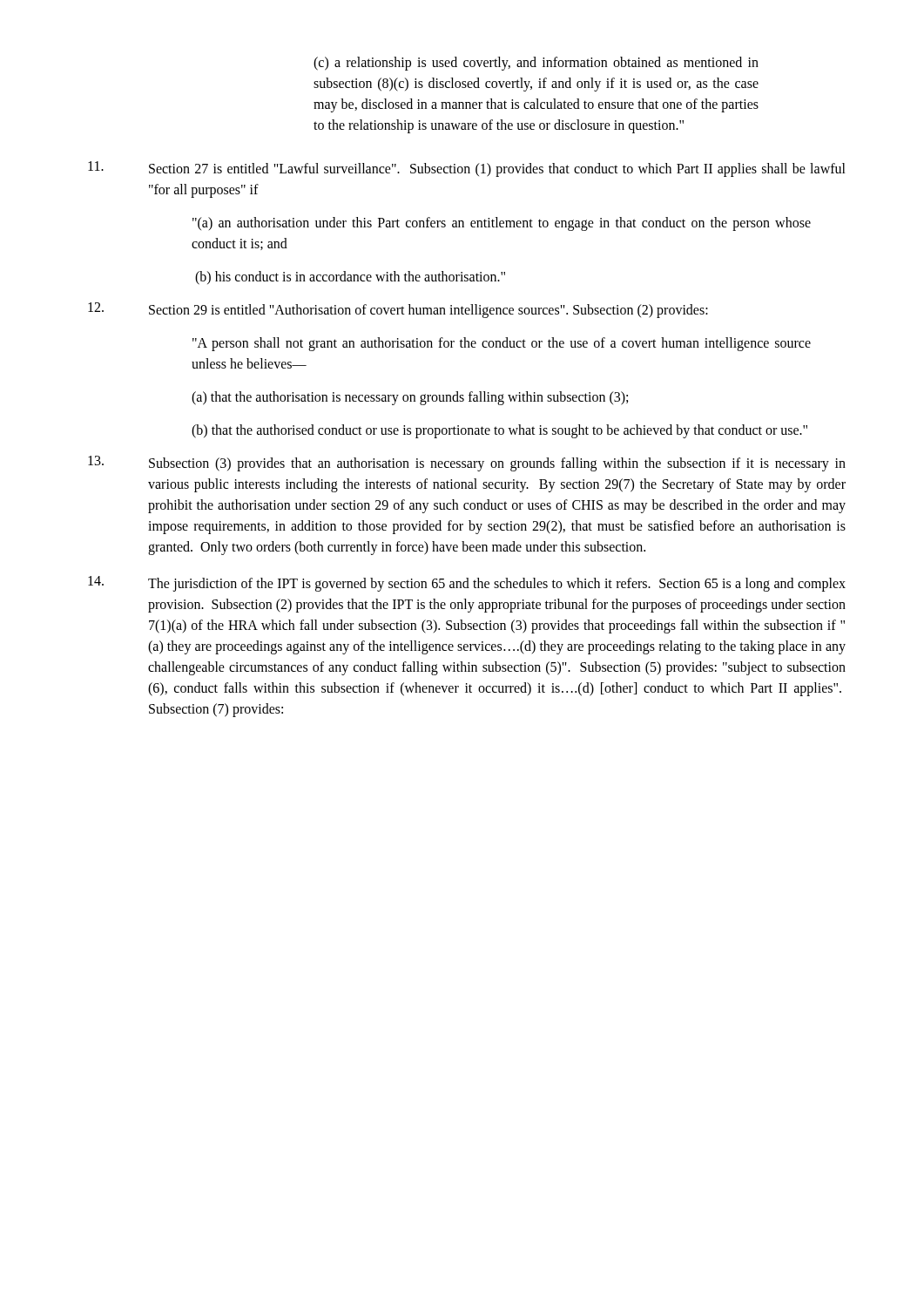The image size is (924, 1307).
Task: Where is the passage that starts "(c) a relationship is used covertly, and"?
Action: click(x=536, y=94)
